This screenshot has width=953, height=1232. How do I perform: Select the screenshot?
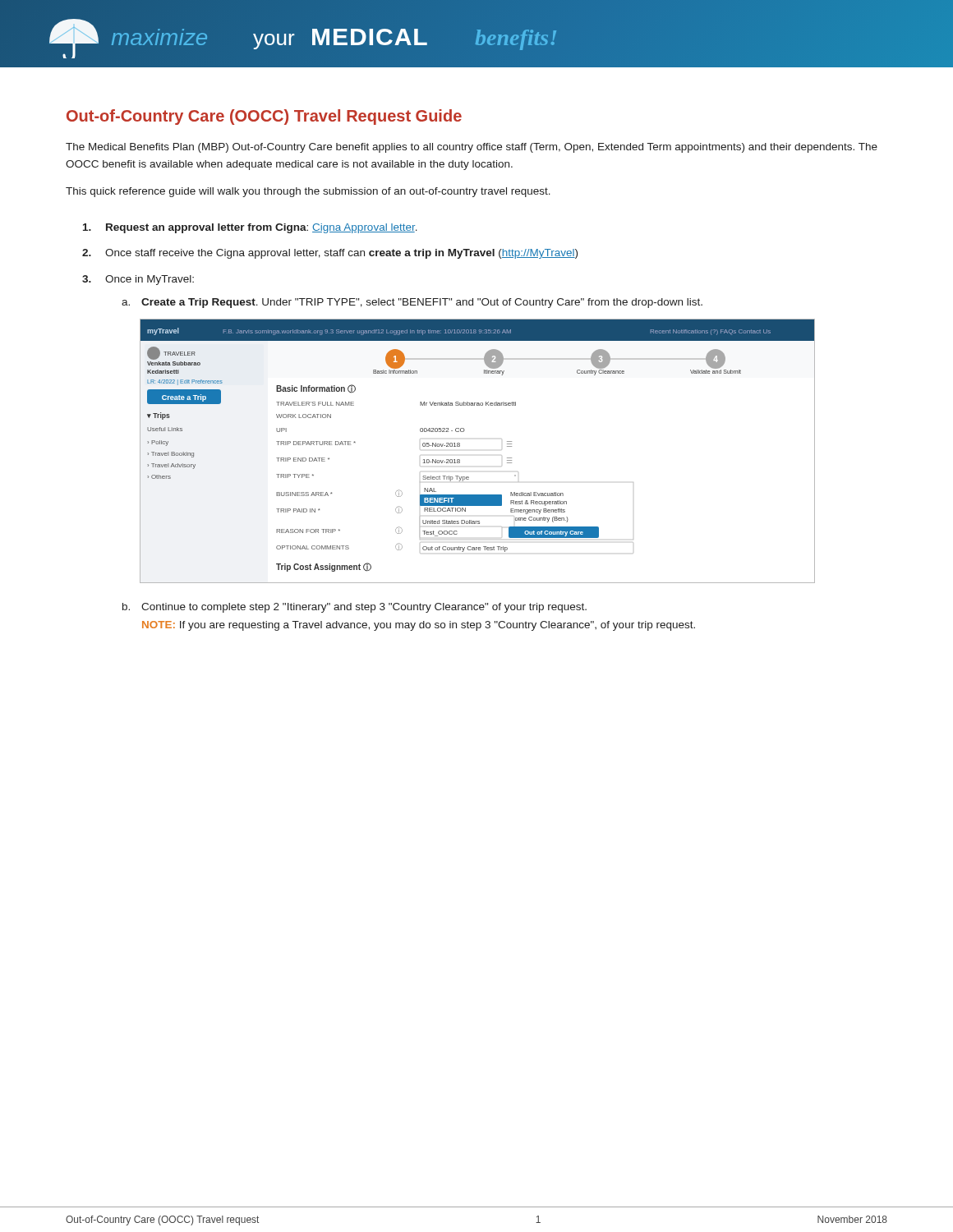(477, 451)
